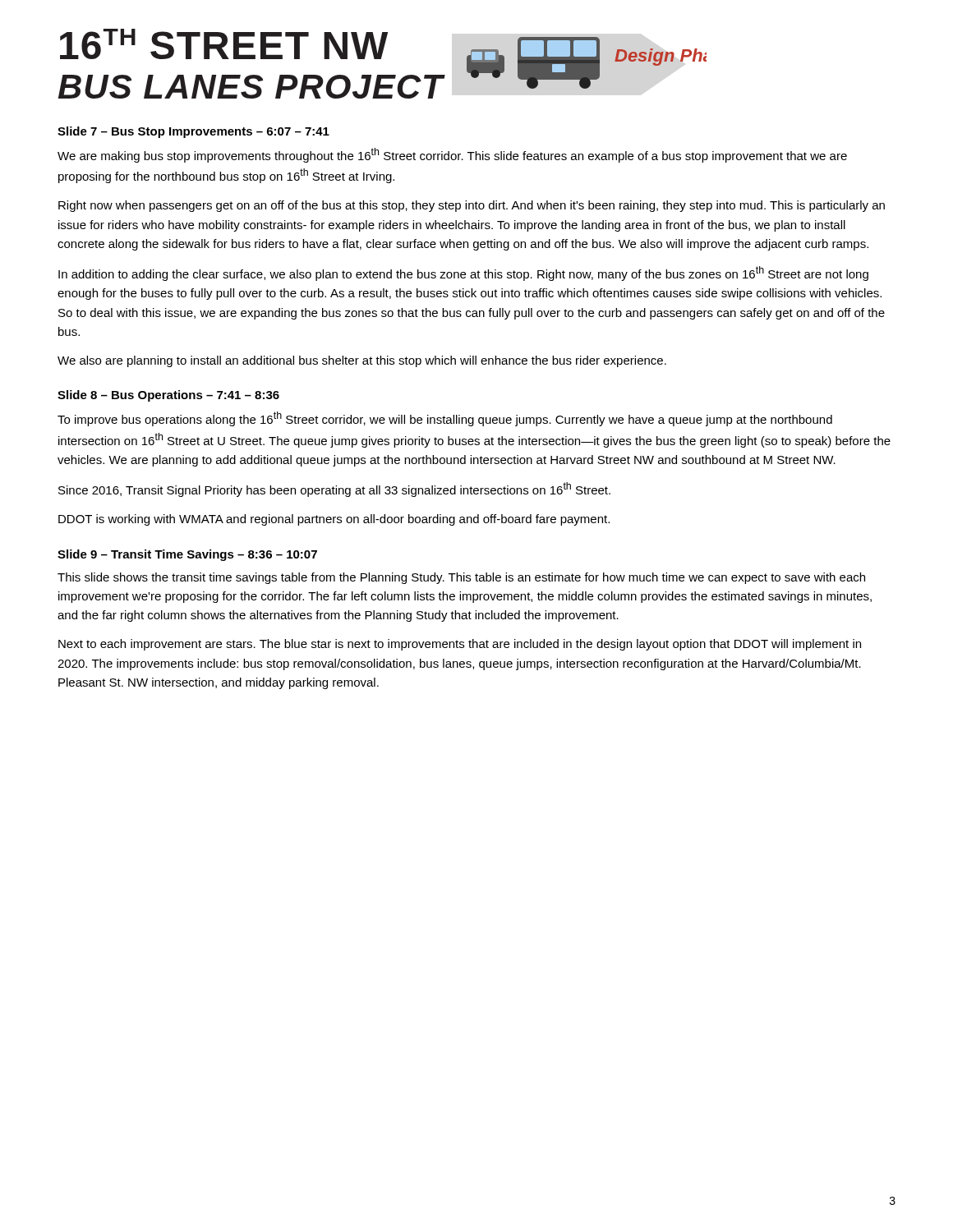
Task: Navigate to the element starting "To improve bus operations"
Action: pyautogui.click(x=474, y=438)
